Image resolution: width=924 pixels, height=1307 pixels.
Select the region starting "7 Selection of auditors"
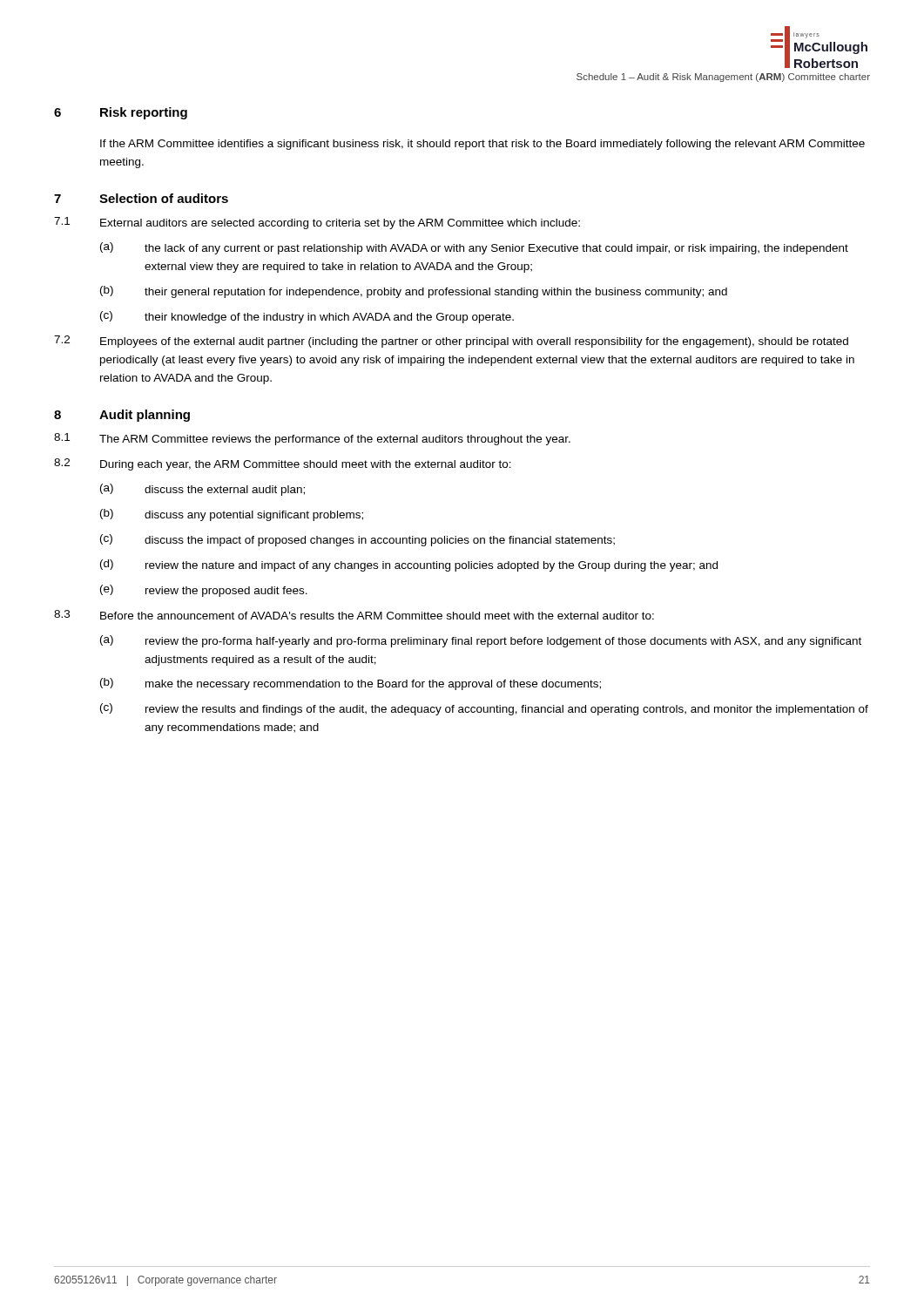pos(141,198)
